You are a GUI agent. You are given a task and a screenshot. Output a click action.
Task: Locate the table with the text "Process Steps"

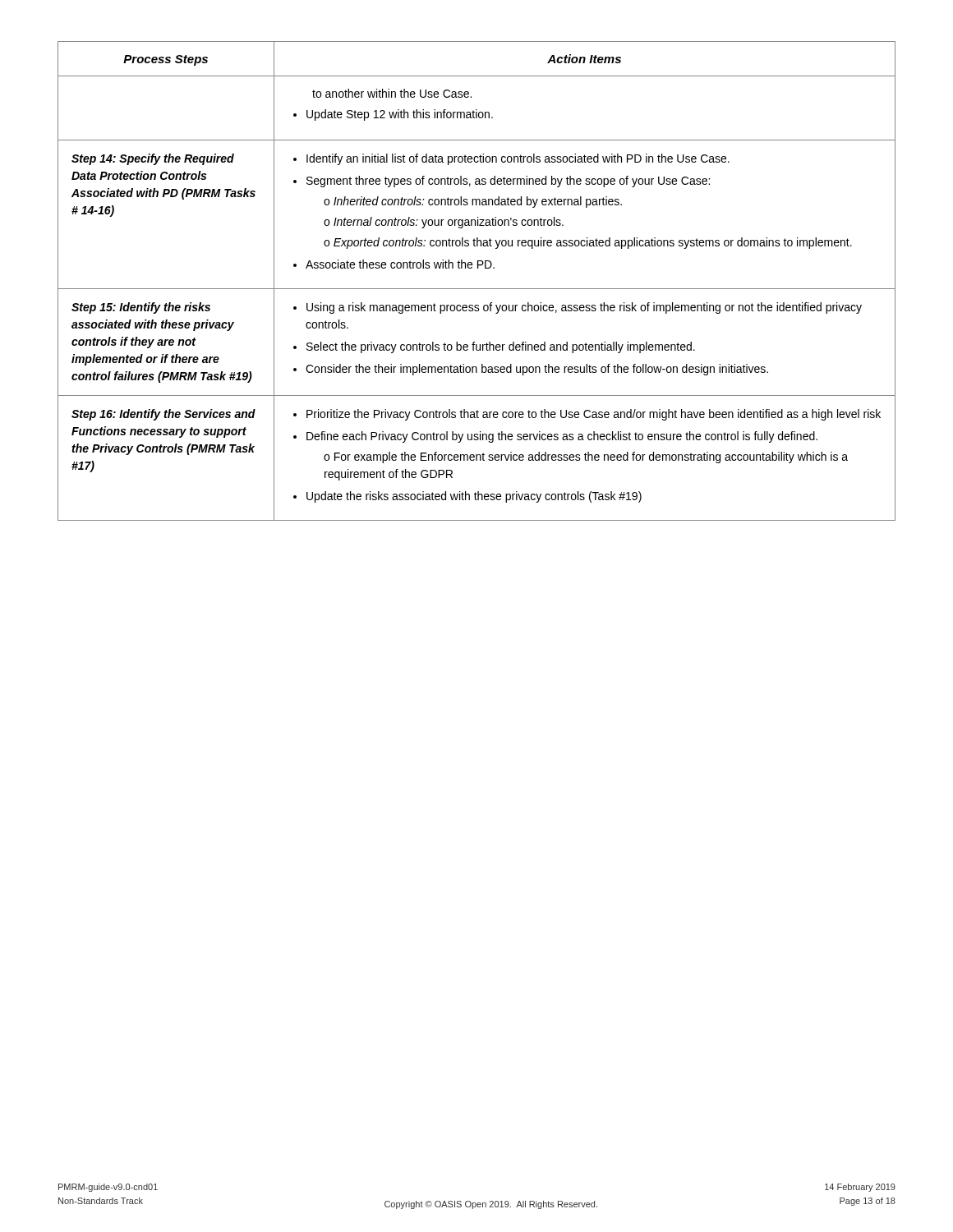point(476,281)
